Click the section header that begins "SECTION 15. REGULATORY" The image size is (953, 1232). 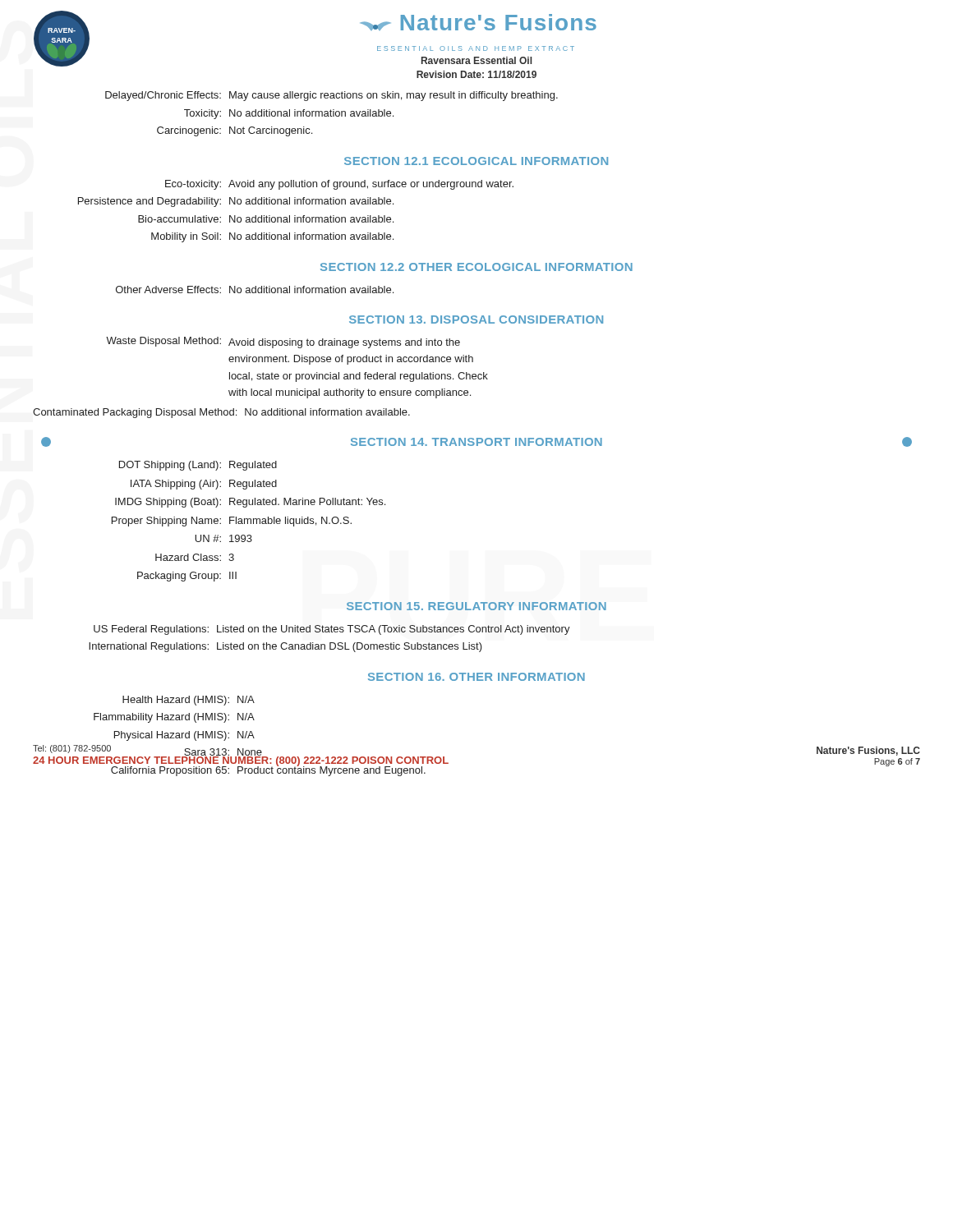(x=476, y=606)
